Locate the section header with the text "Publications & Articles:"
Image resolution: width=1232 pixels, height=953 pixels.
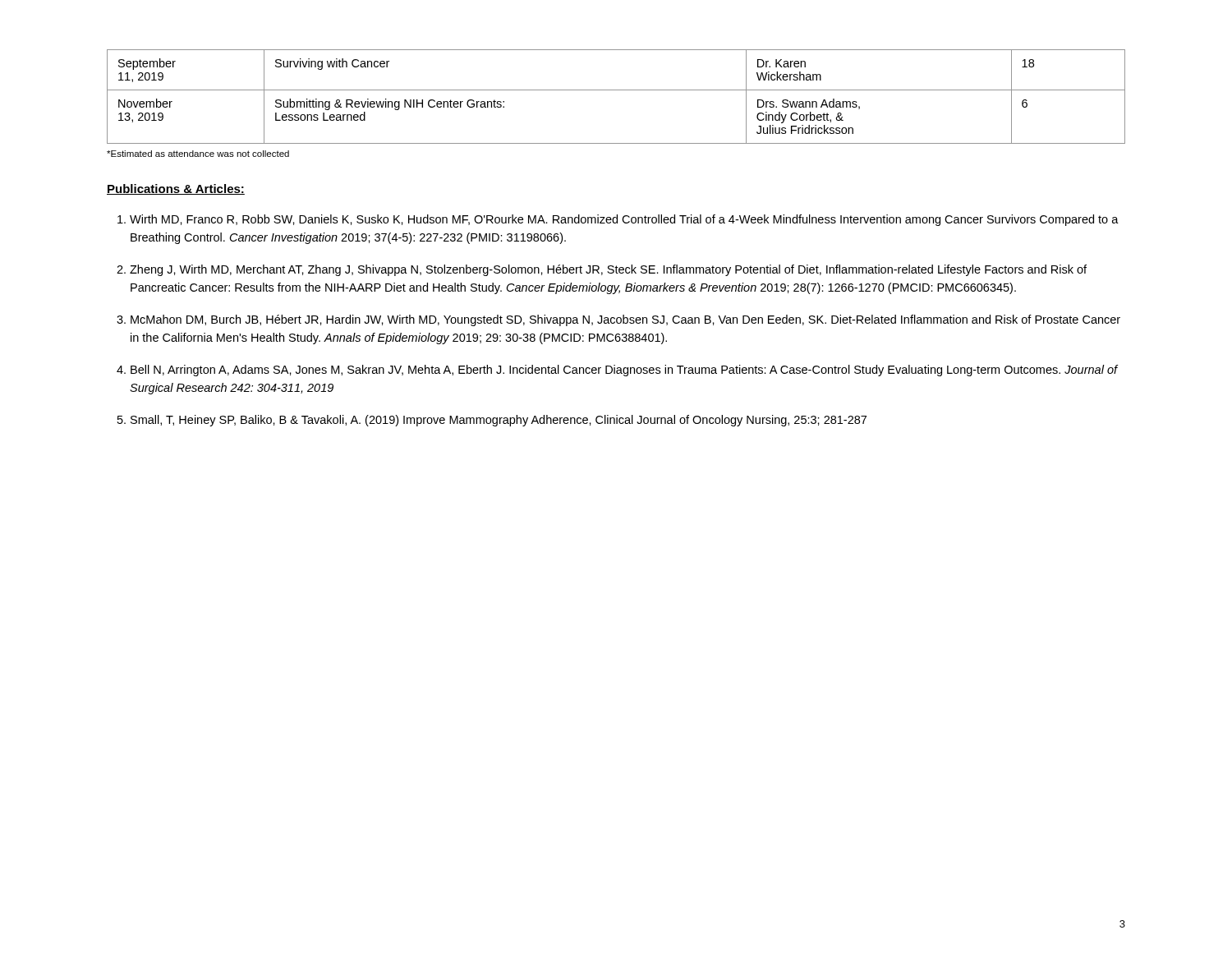coord(176,189)
